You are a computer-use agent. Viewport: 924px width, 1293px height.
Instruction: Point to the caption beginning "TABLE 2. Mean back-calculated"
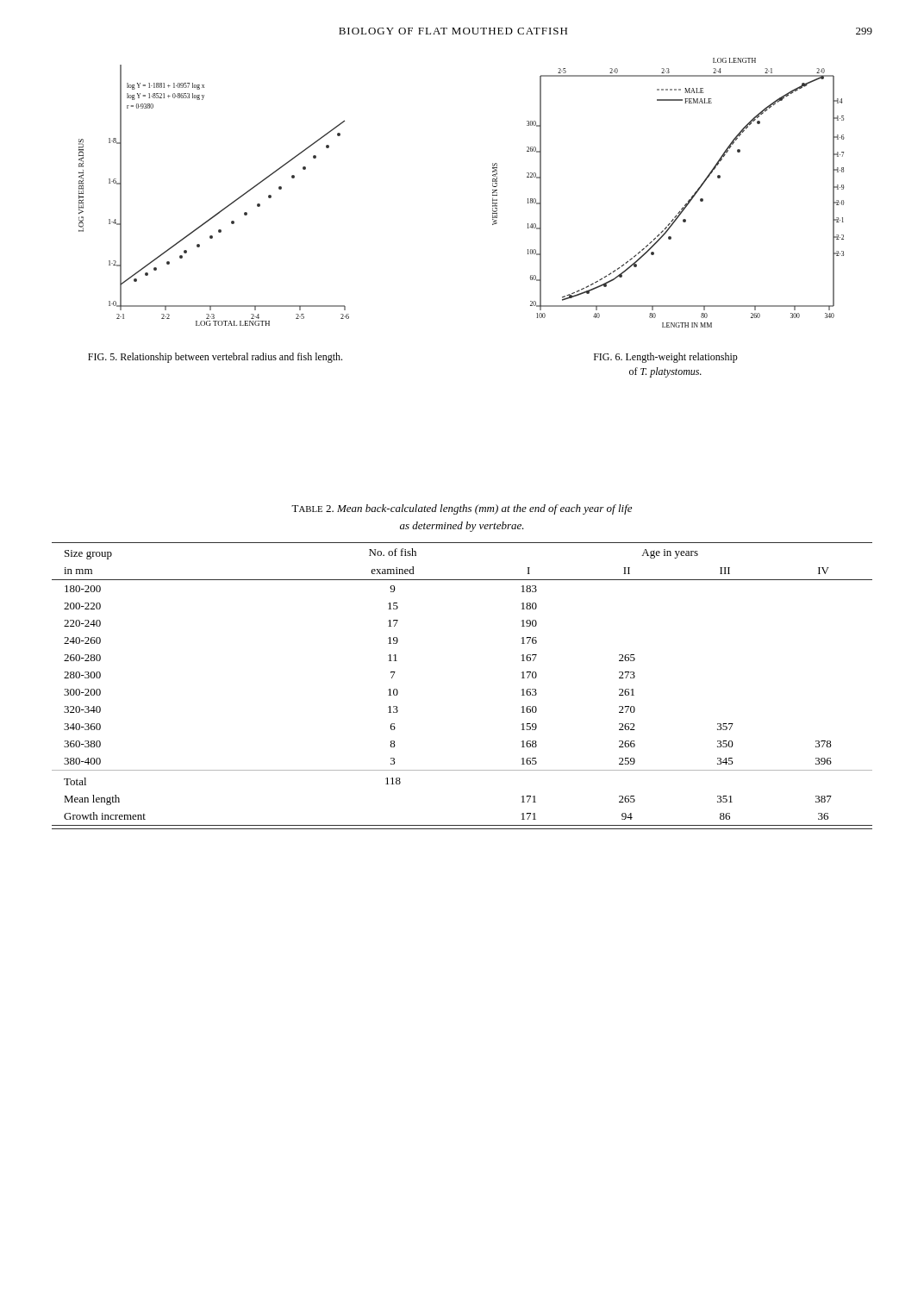click(462, 517)
